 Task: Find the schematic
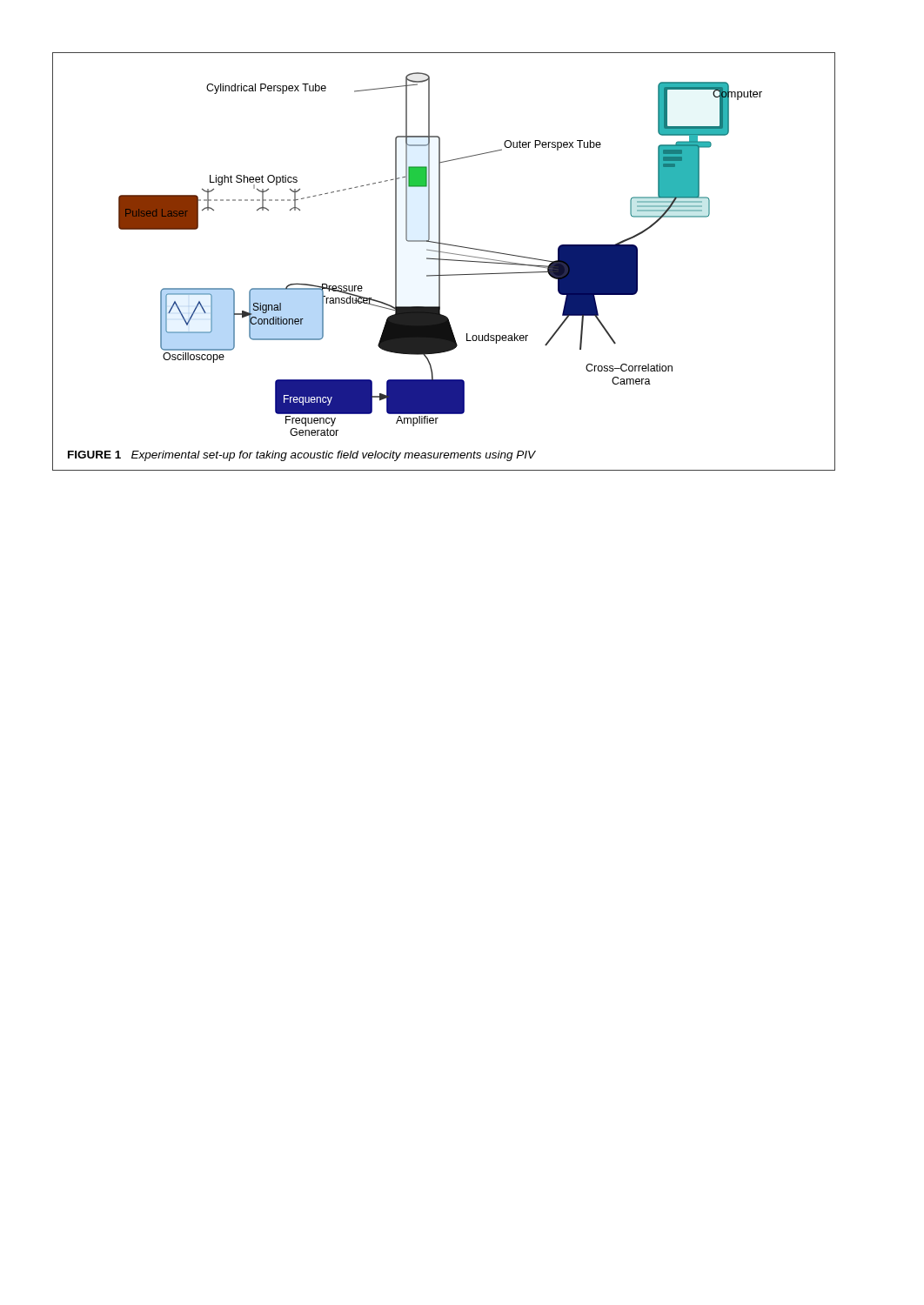tap(444, 261)
